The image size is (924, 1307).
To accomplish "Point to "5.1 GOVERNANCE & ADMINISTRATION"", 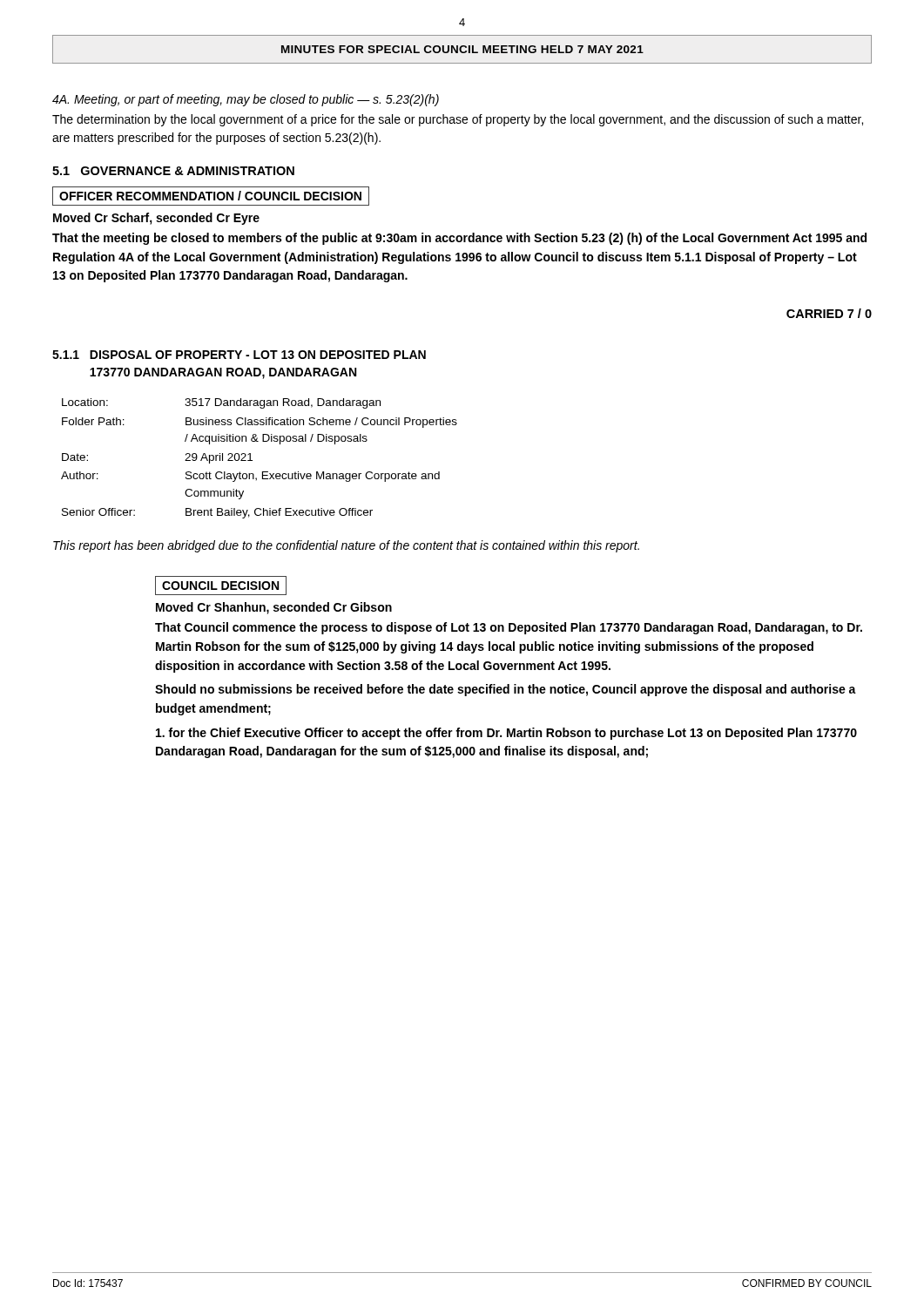I will pos(174,171).
